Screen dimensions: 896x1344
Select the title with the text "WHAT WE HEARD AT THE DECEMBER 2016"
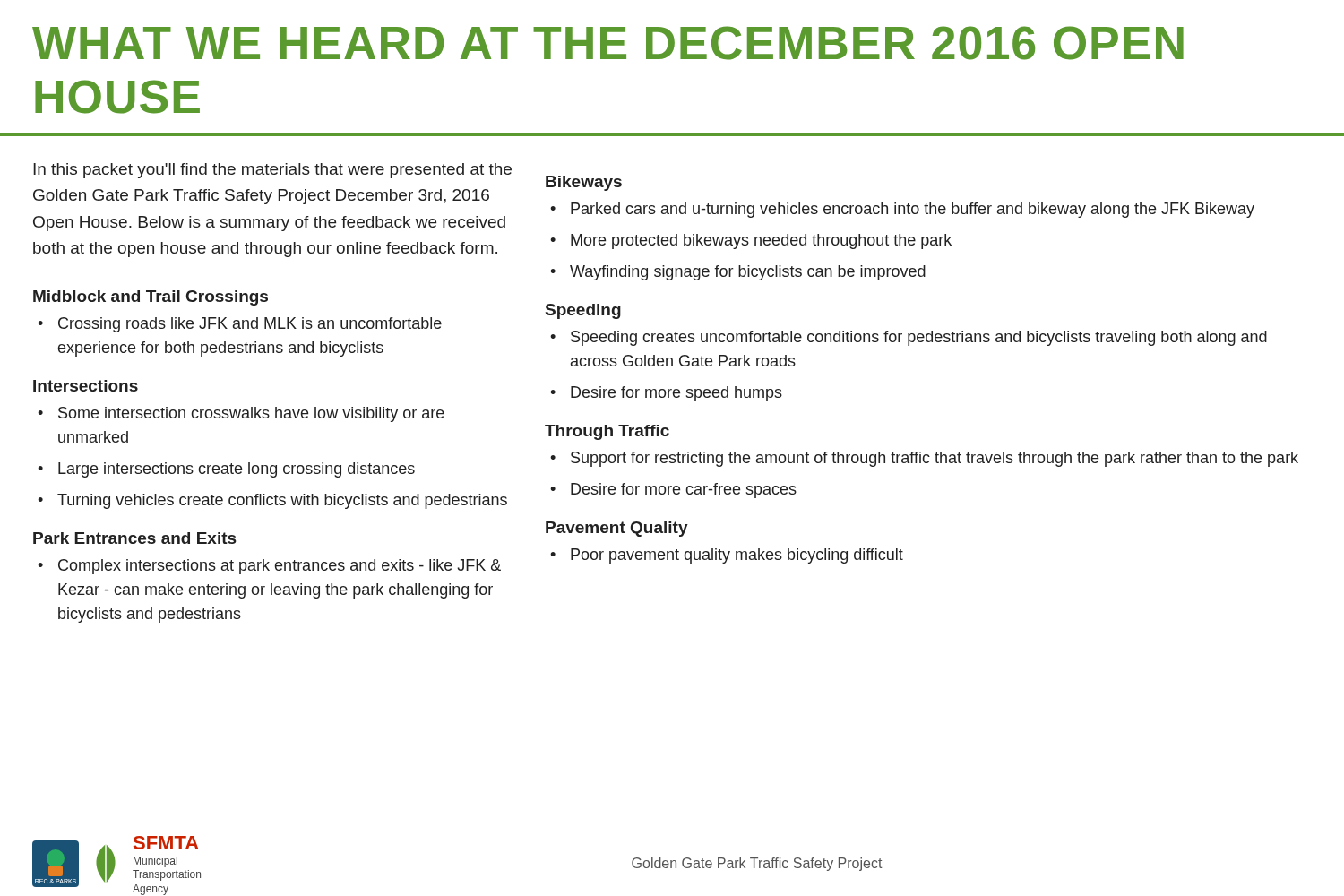(x=672, y=70)
